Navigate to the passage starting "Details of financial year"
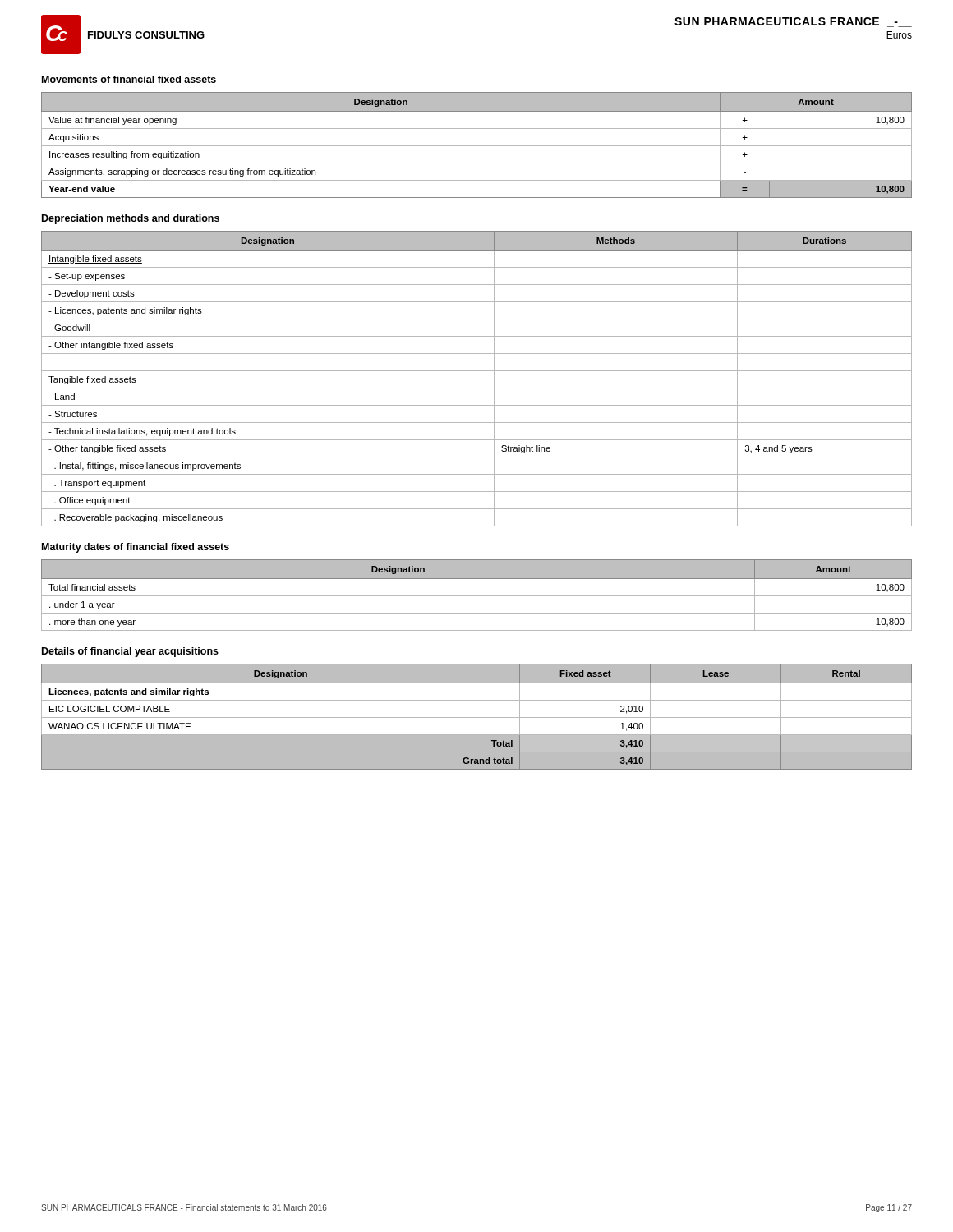 point(130,651)
